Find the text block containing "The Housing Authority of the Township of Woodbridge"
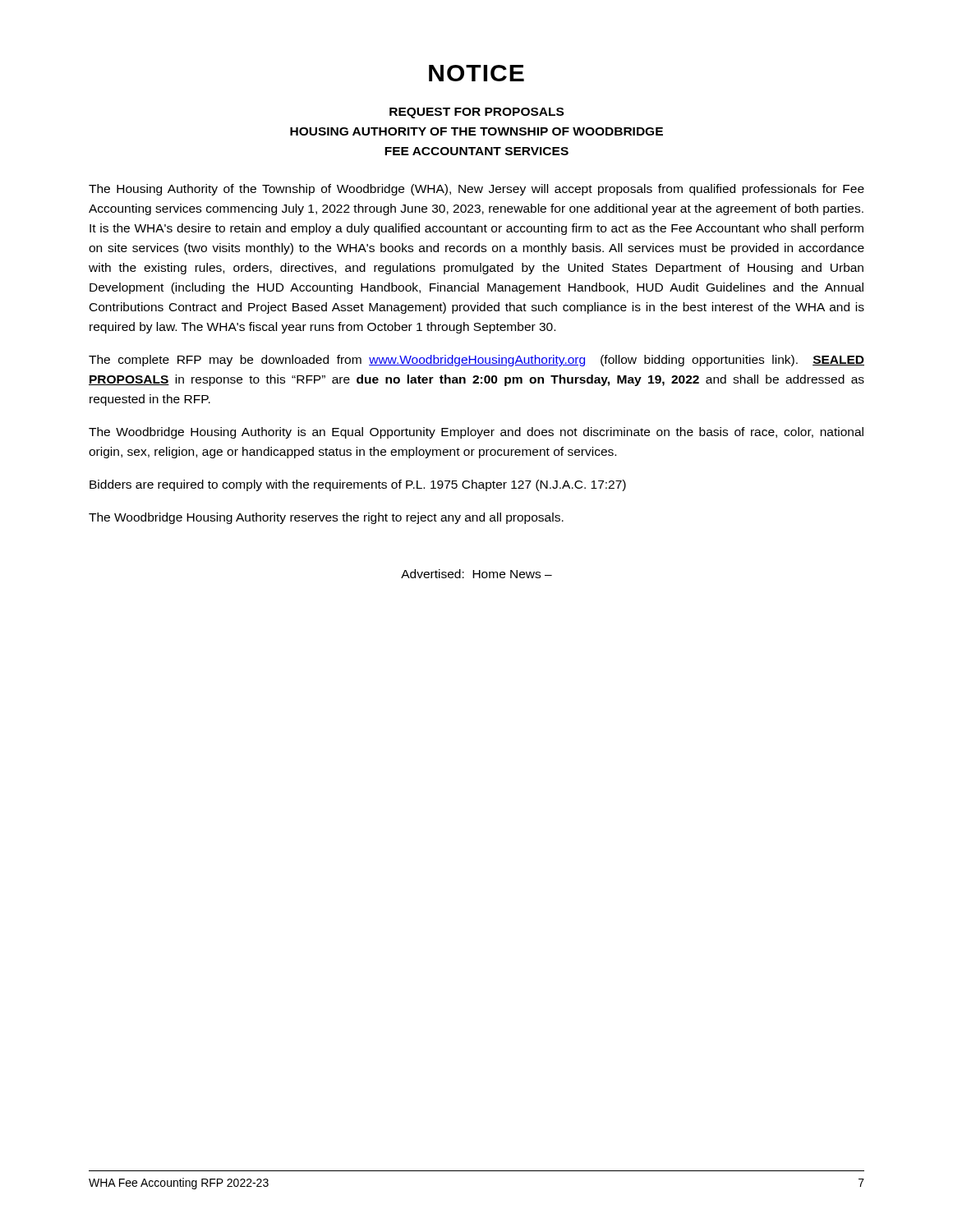This screenshot has height=1232, width=953. (476, 258)
